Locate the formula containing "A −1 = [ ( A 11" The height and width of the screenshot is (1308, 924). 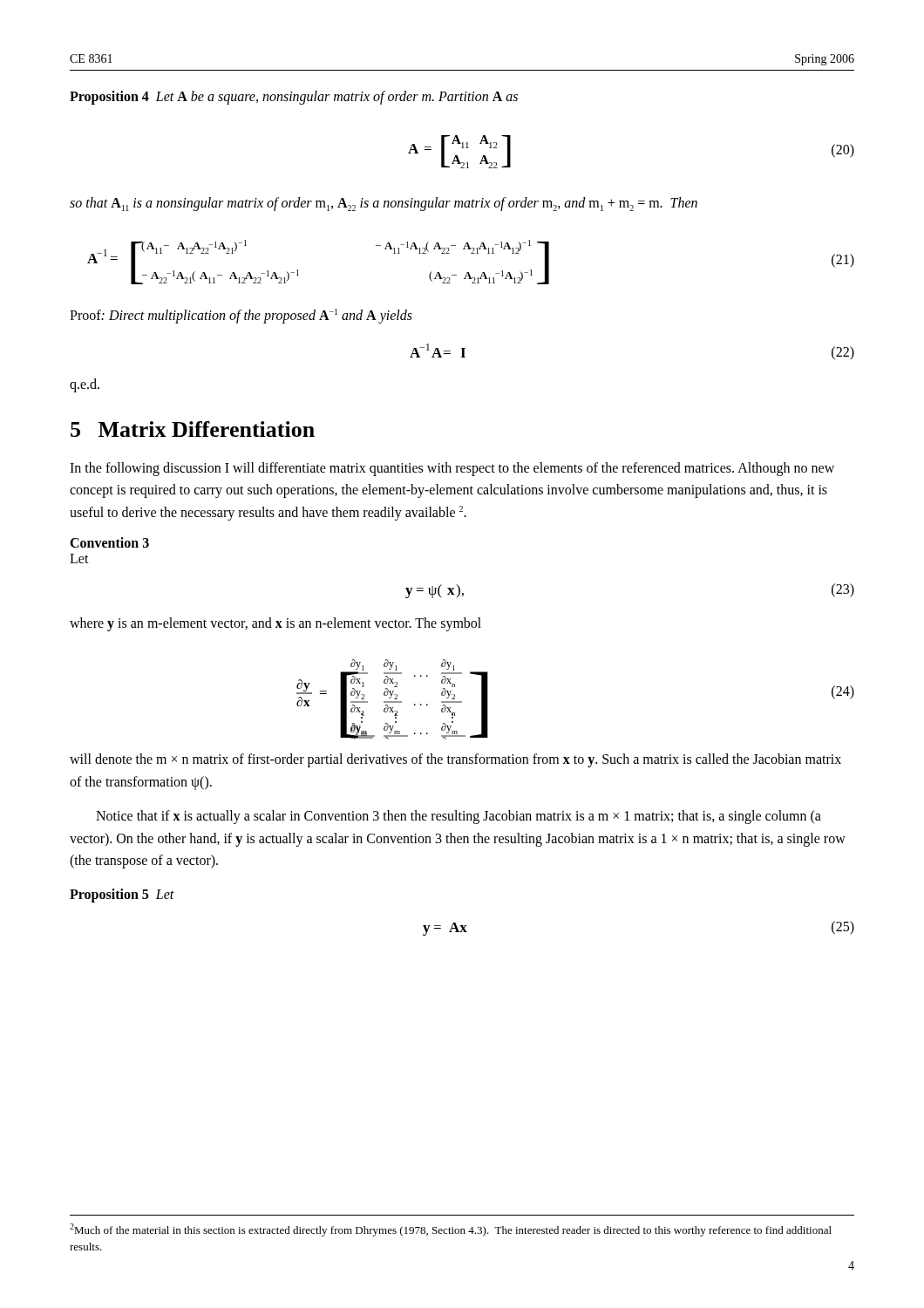coord(471,260)
